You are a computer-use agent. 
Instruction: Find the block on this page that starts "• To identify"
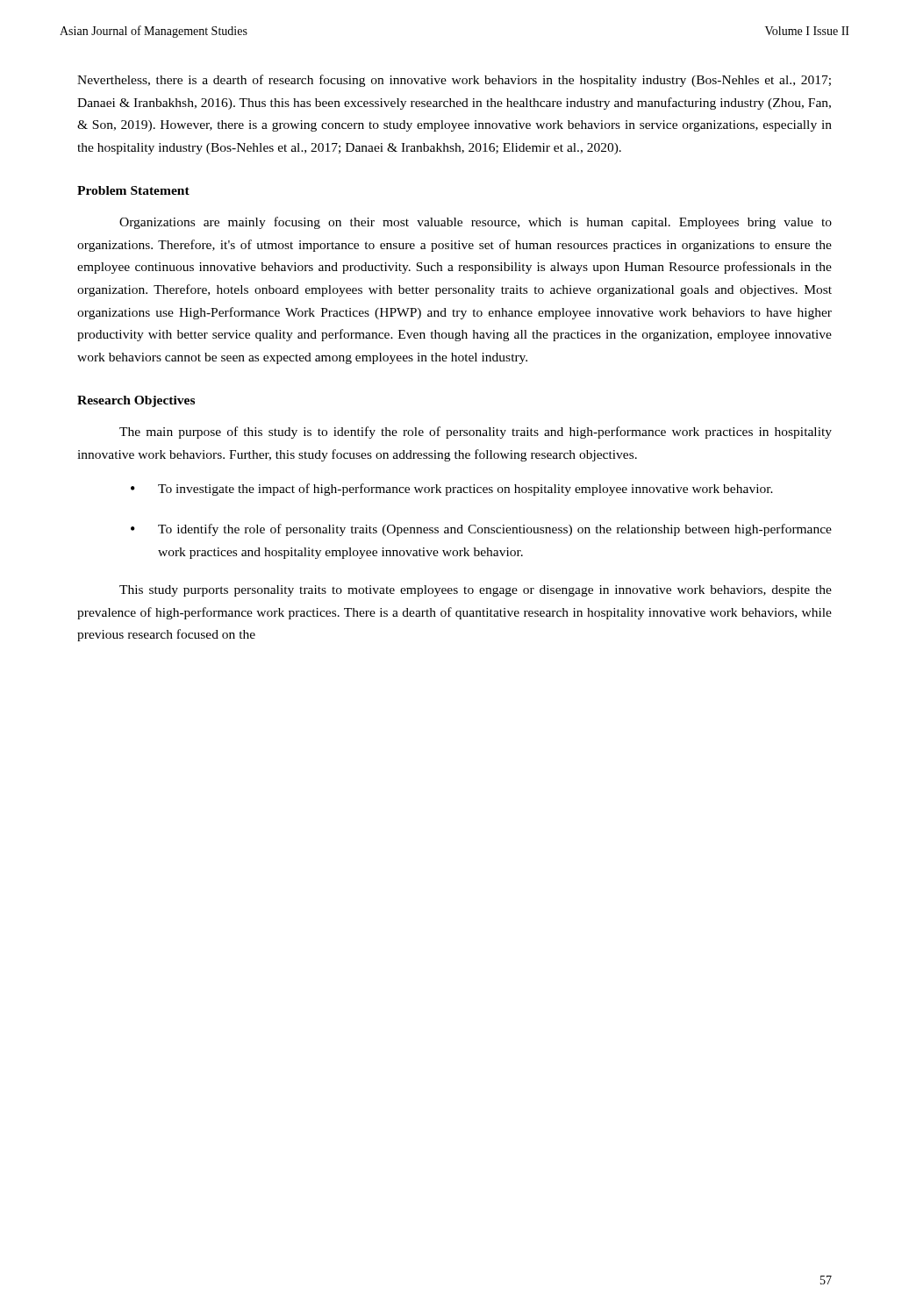tap(481, 540)
